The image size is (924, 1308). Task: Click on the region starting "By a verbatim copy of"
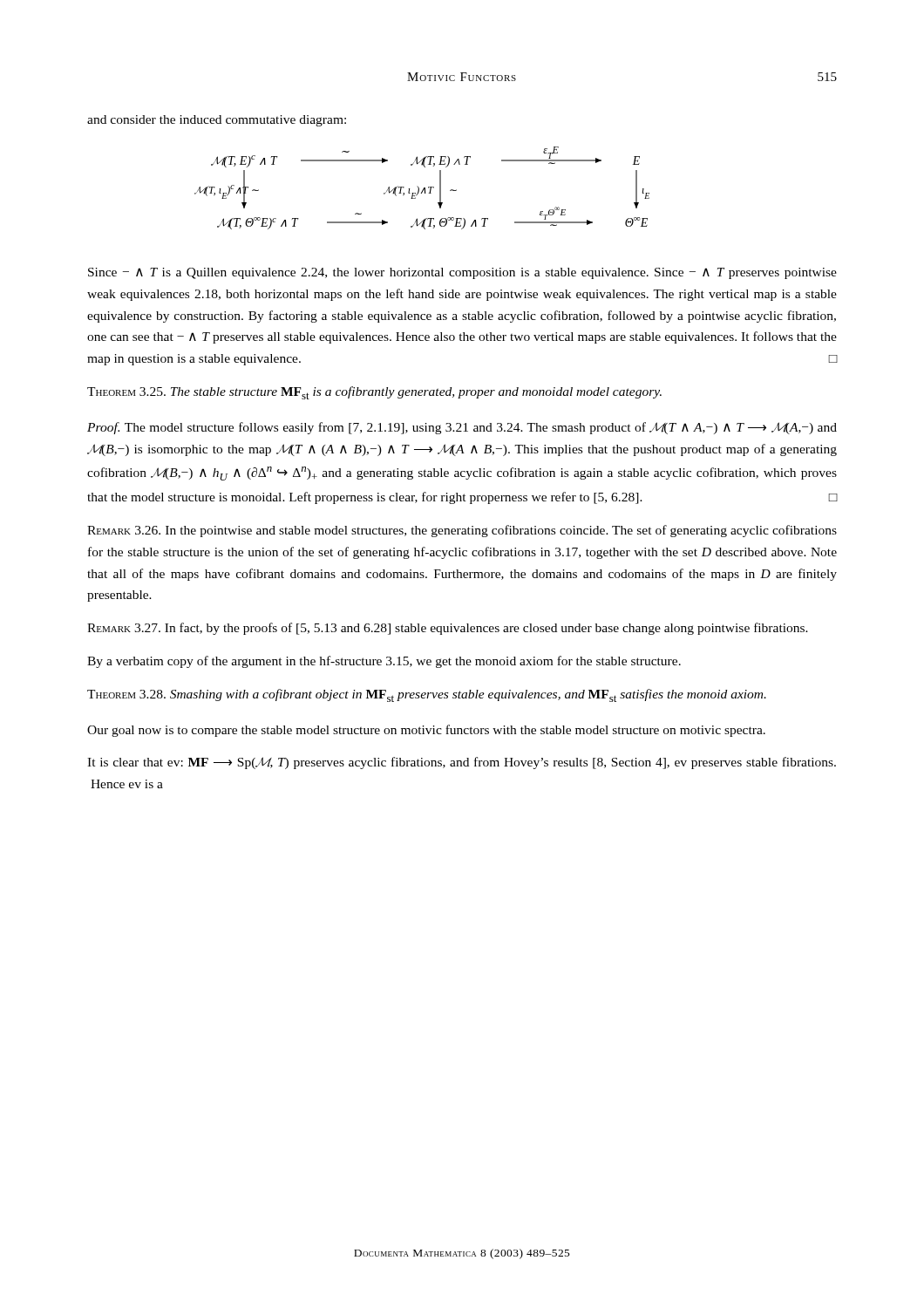384,661
